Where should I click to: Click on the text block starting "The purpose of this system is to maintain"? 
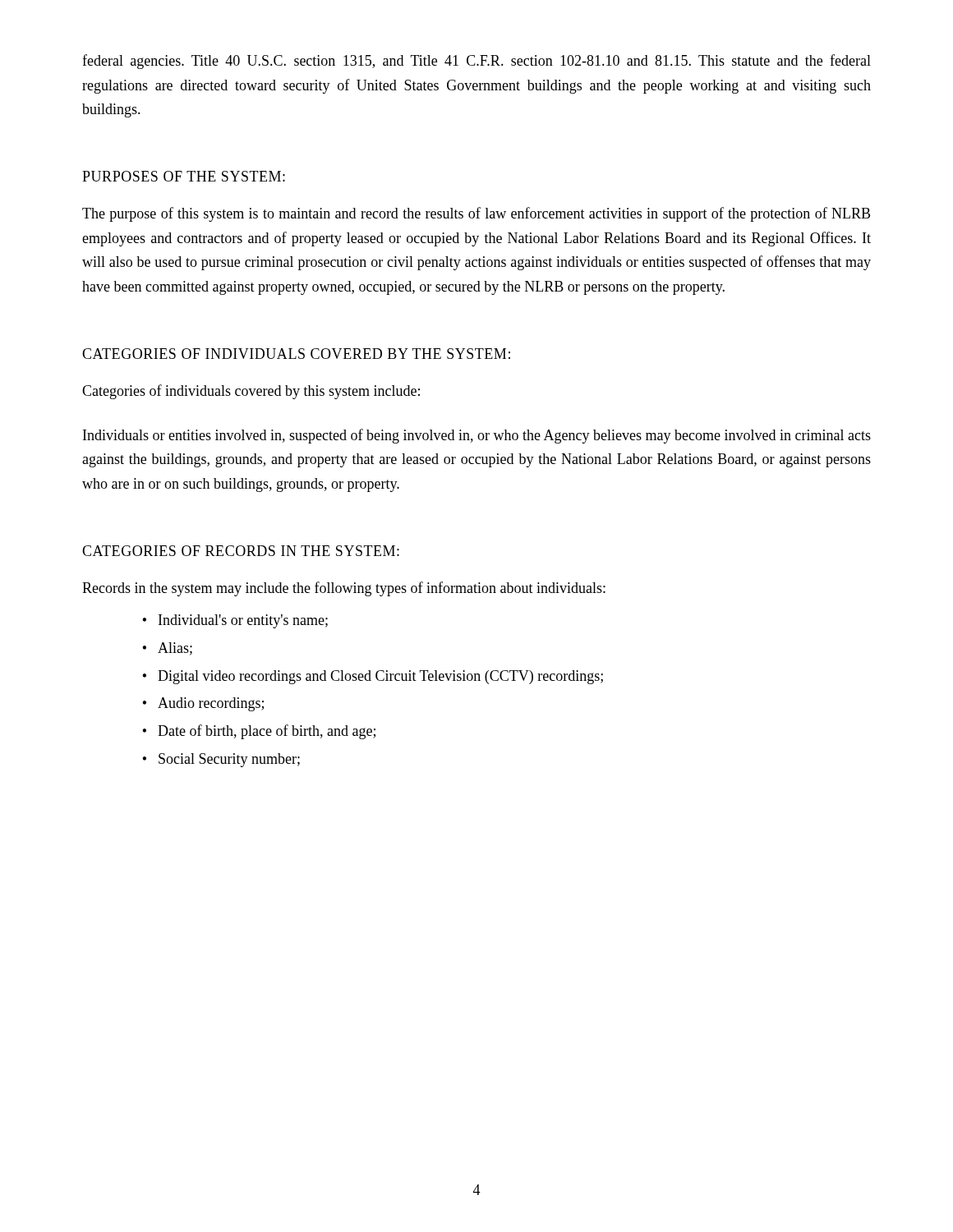pos(476,250)
